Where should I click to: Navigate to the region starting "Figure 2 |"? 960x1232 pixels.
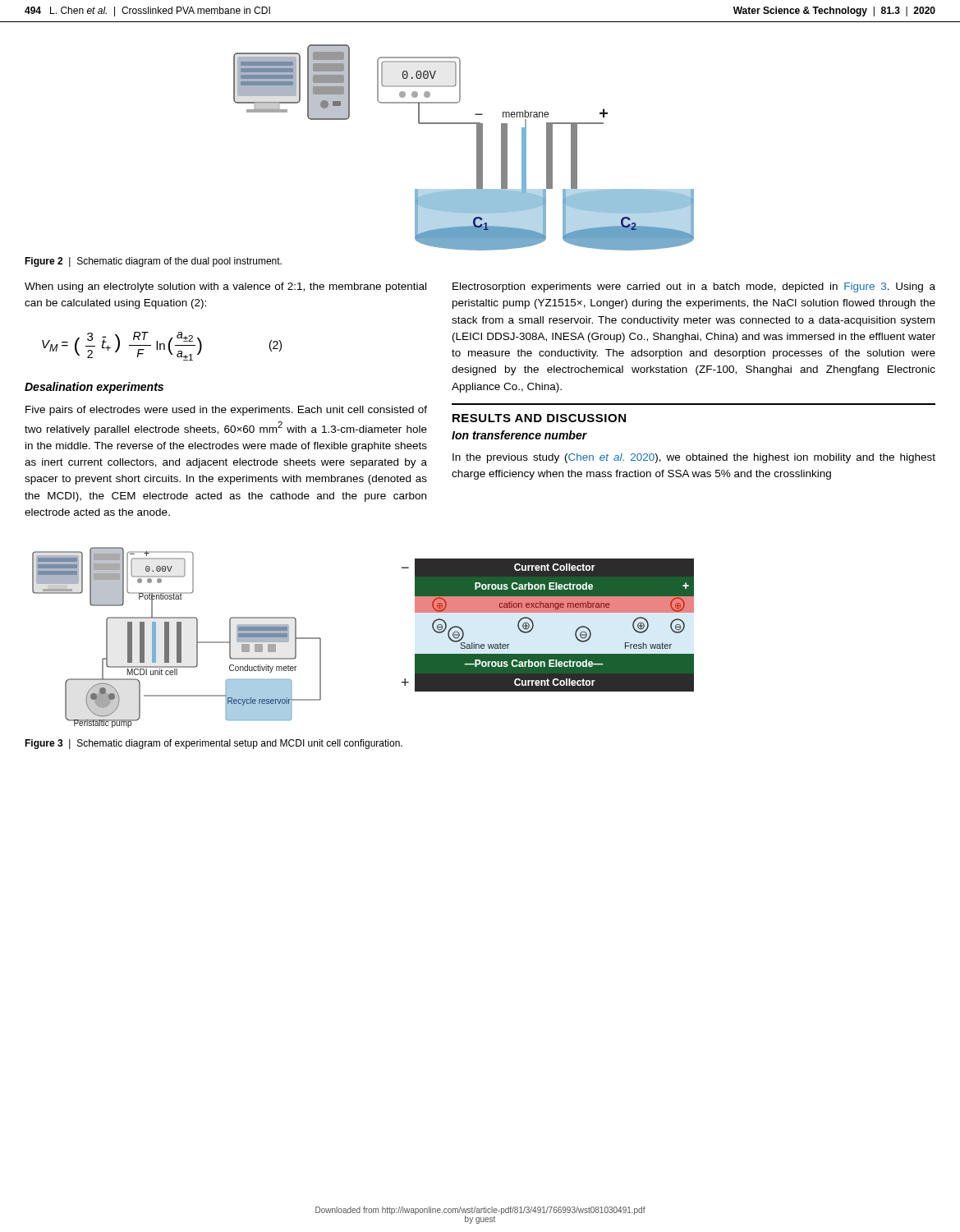154,261
